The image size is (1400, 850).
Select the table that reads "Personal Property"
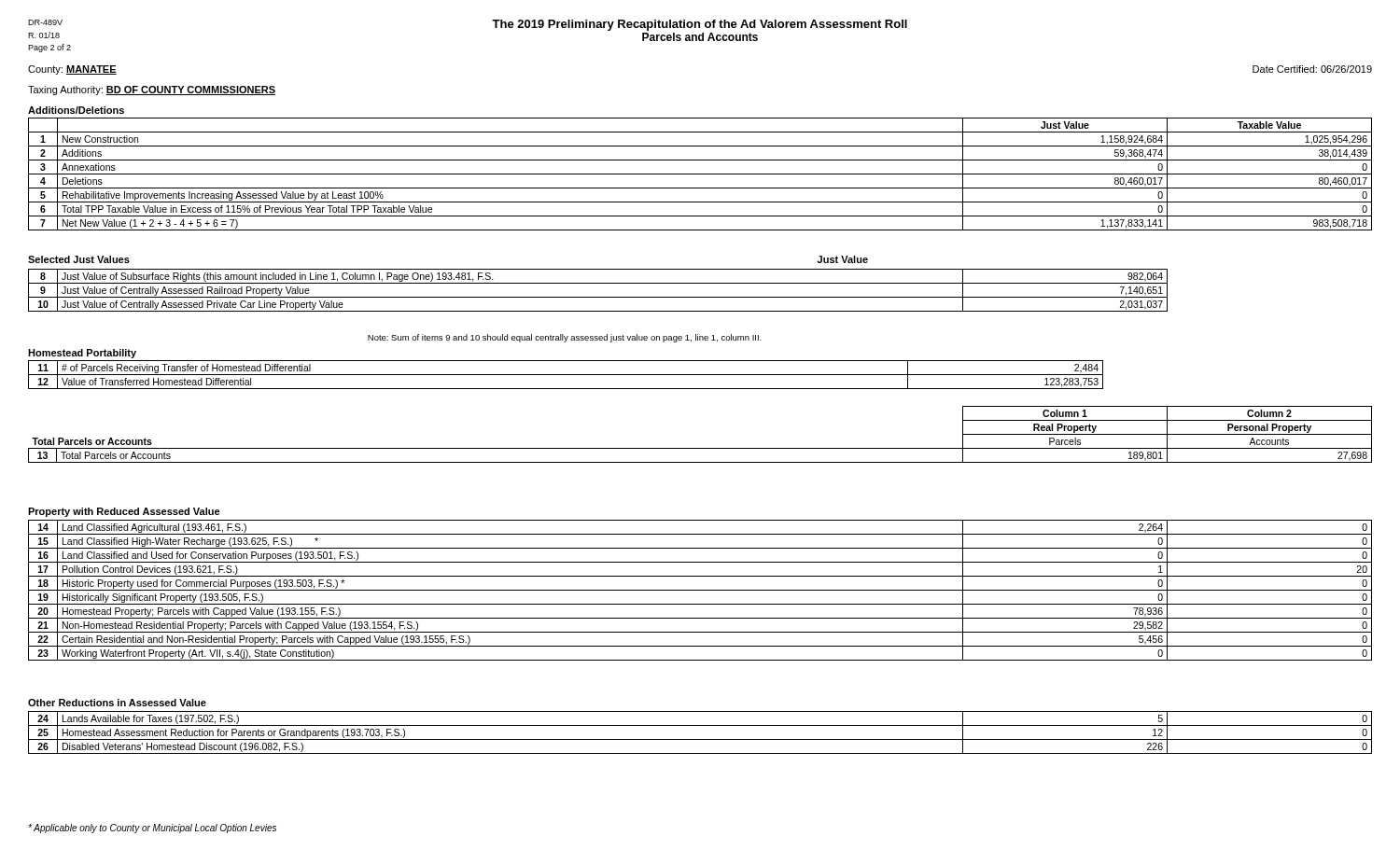click(x=700, y=434)
